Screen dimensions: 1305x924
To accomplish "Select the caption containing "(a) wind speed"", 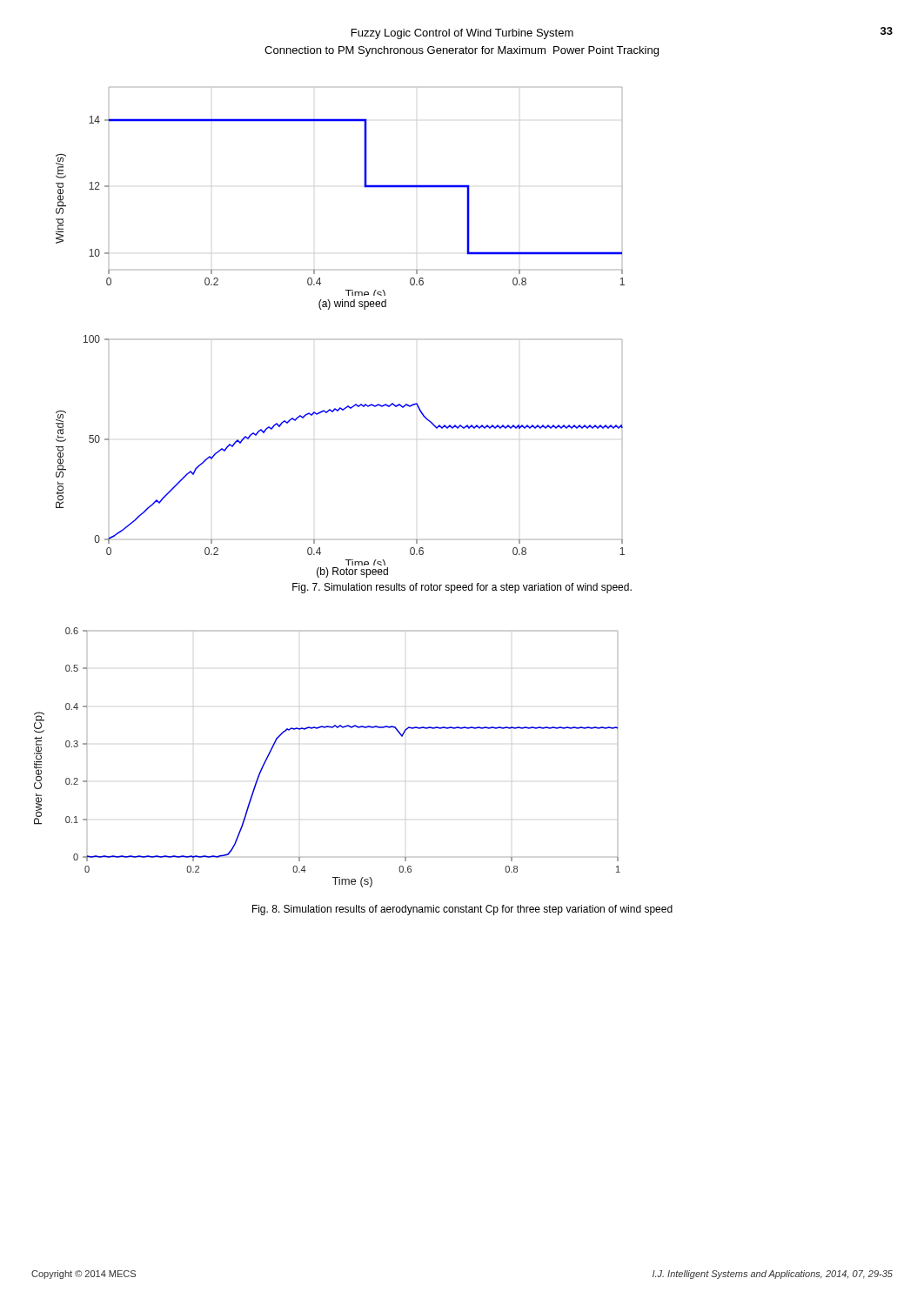I will point(352,304).
